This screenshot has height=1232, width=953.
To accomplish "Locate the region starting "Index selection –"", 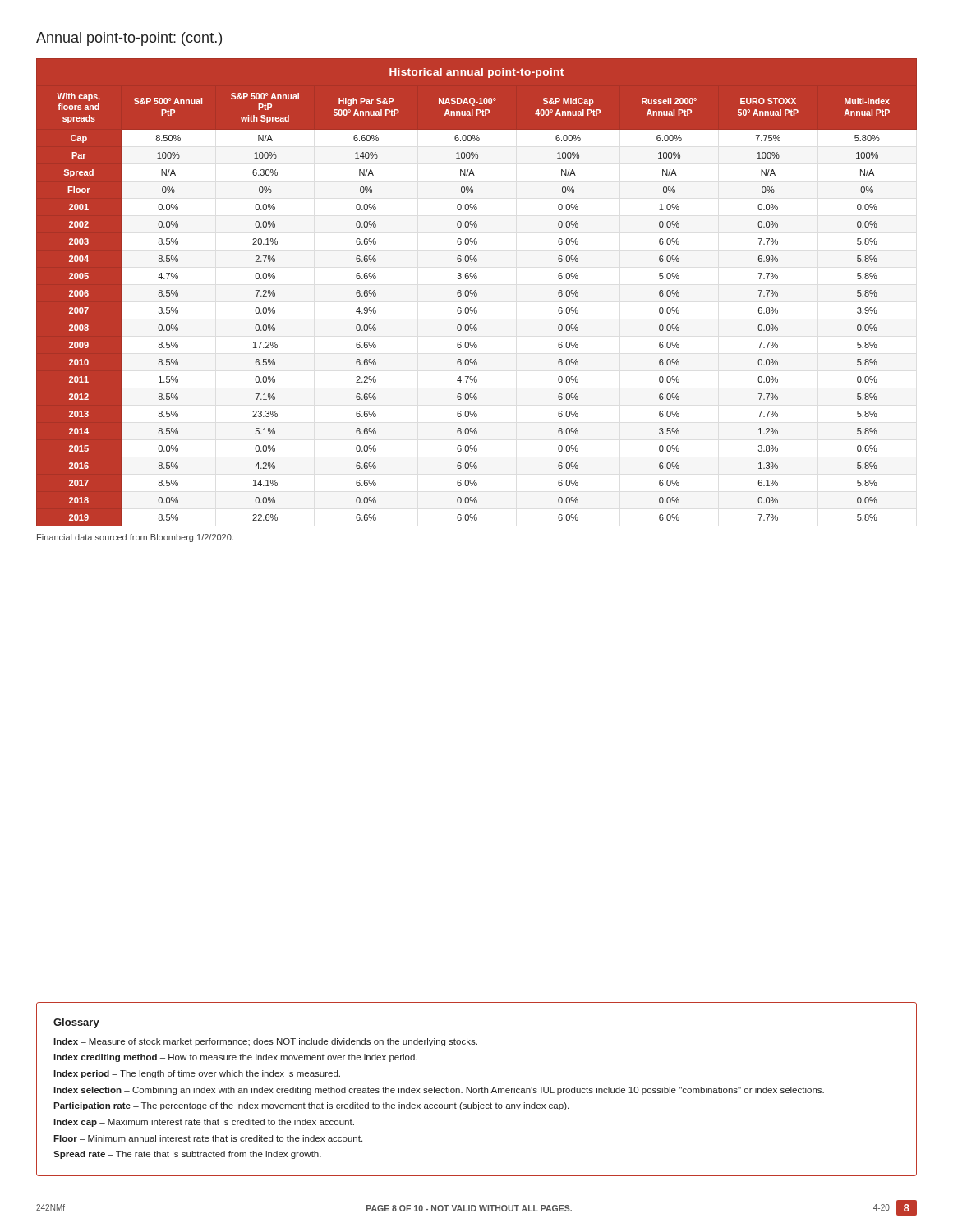I will (x=439, y=1090).
